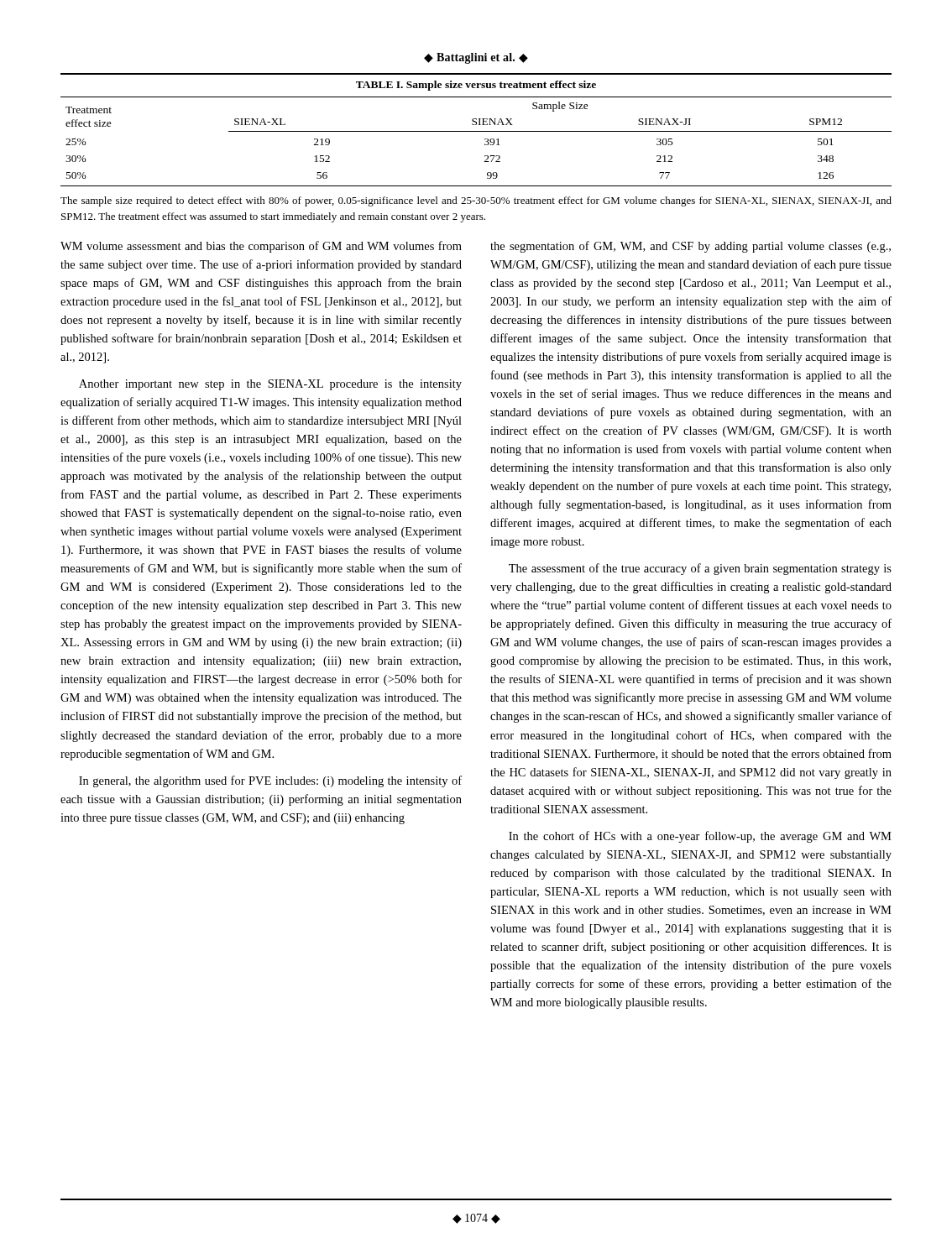Select a footnote
Image resolution: width=952 pixels, height=1259 pixels.
476,208
